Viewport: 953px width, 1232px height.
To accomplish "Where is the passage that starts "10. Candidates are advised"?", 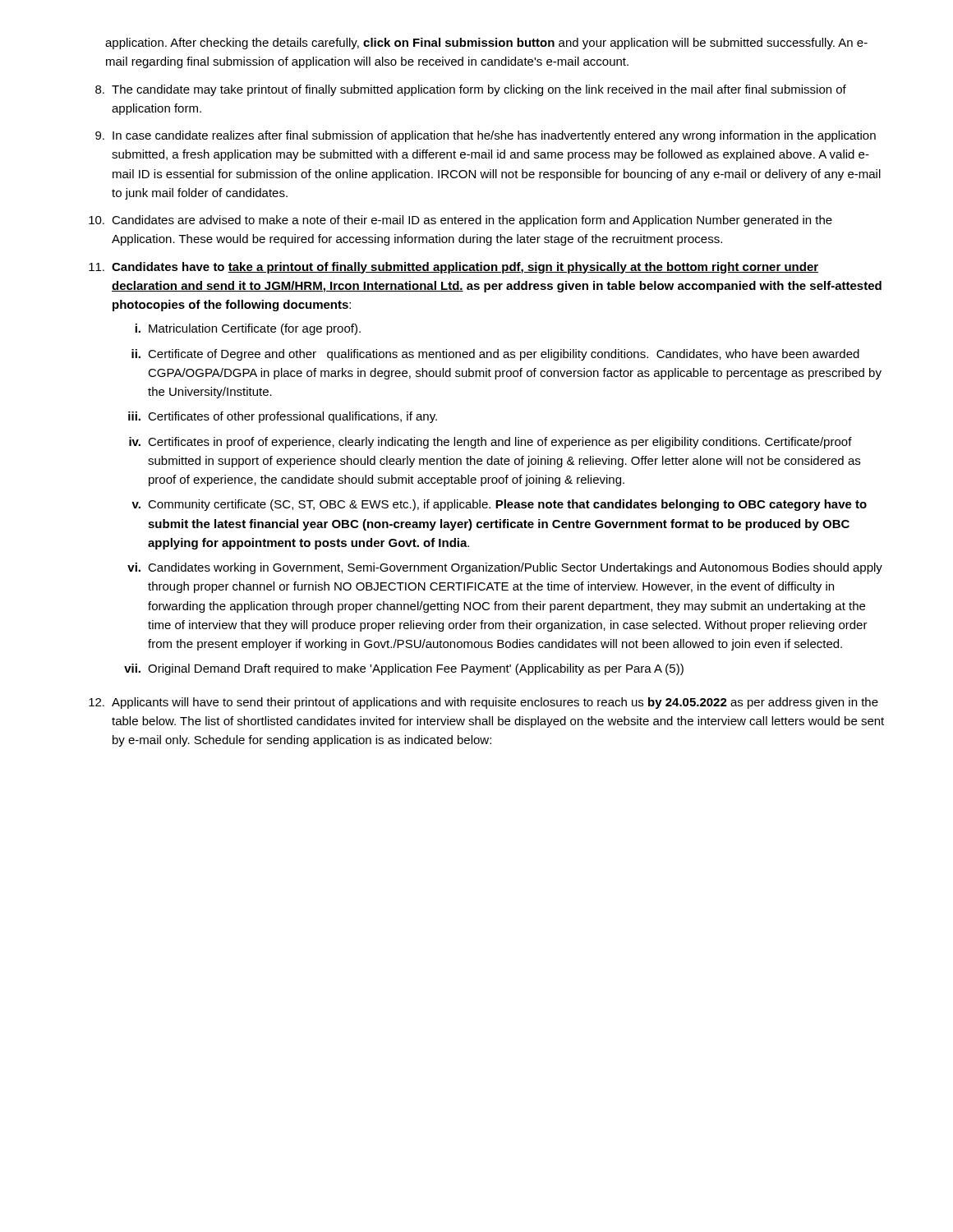I will (476, 229).
